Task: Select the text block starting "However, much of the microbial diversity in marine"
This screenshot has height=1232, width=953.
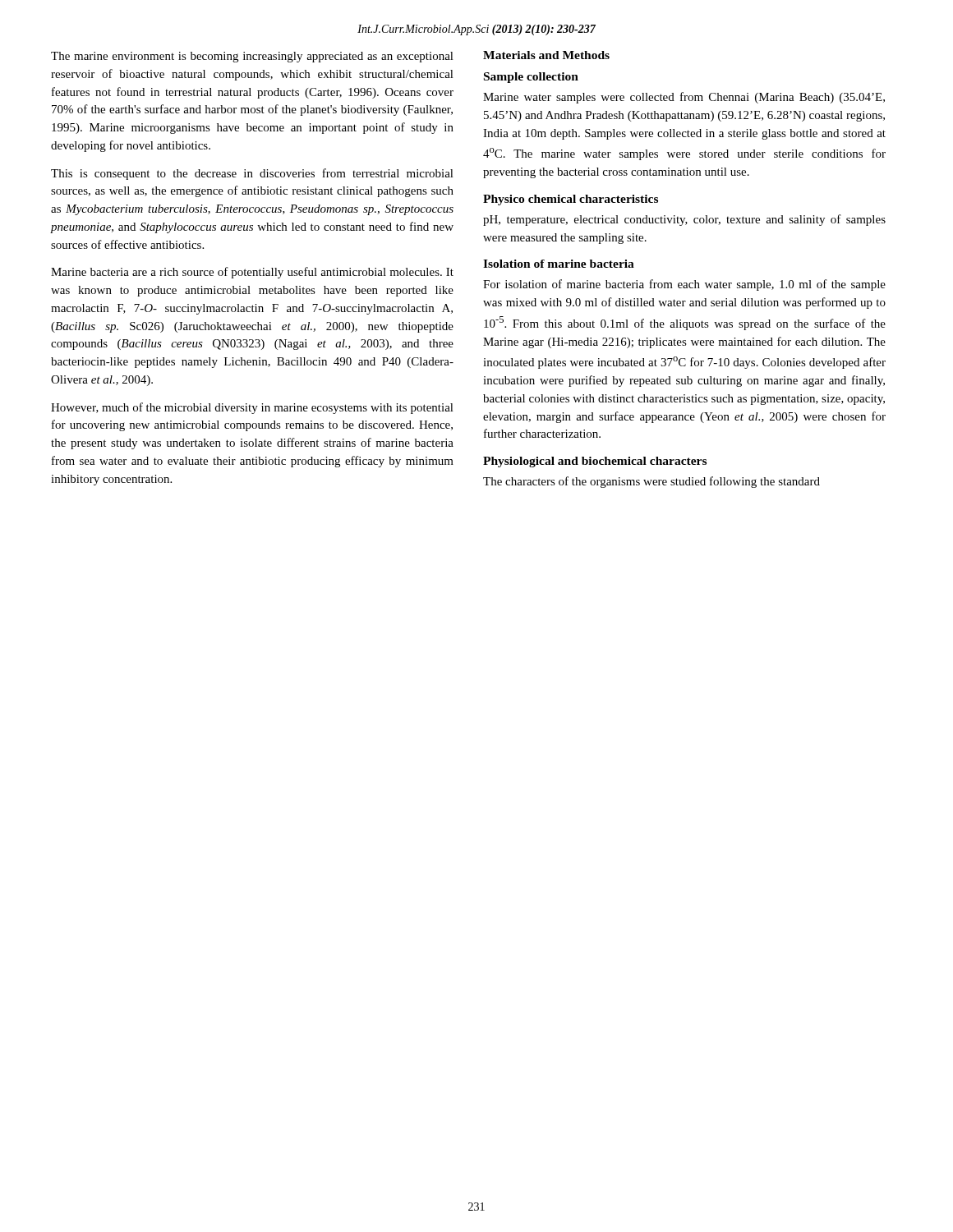Action: tap(252, 443)
